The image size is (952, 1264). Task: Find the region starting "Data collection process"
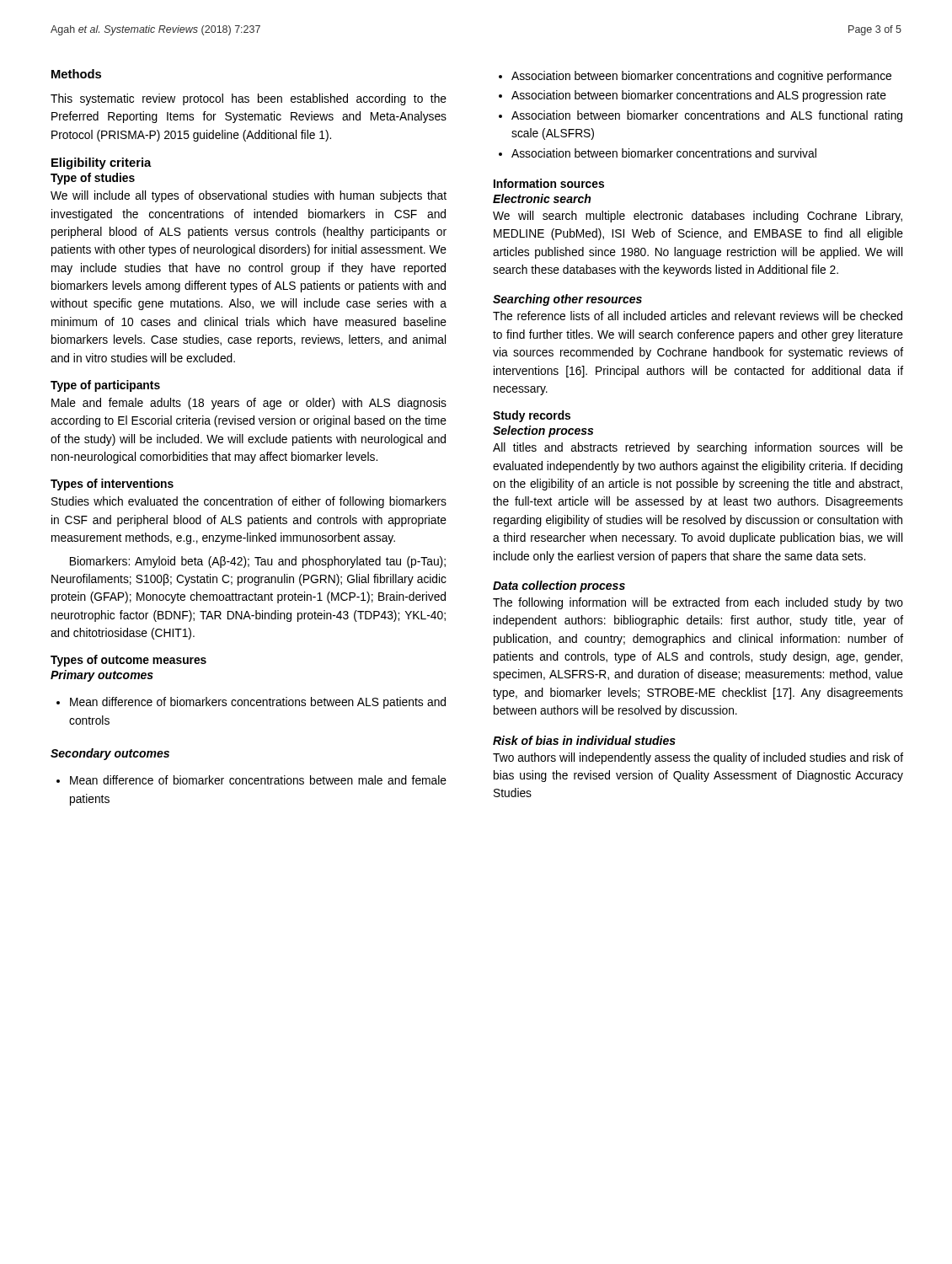coord(559,586)
